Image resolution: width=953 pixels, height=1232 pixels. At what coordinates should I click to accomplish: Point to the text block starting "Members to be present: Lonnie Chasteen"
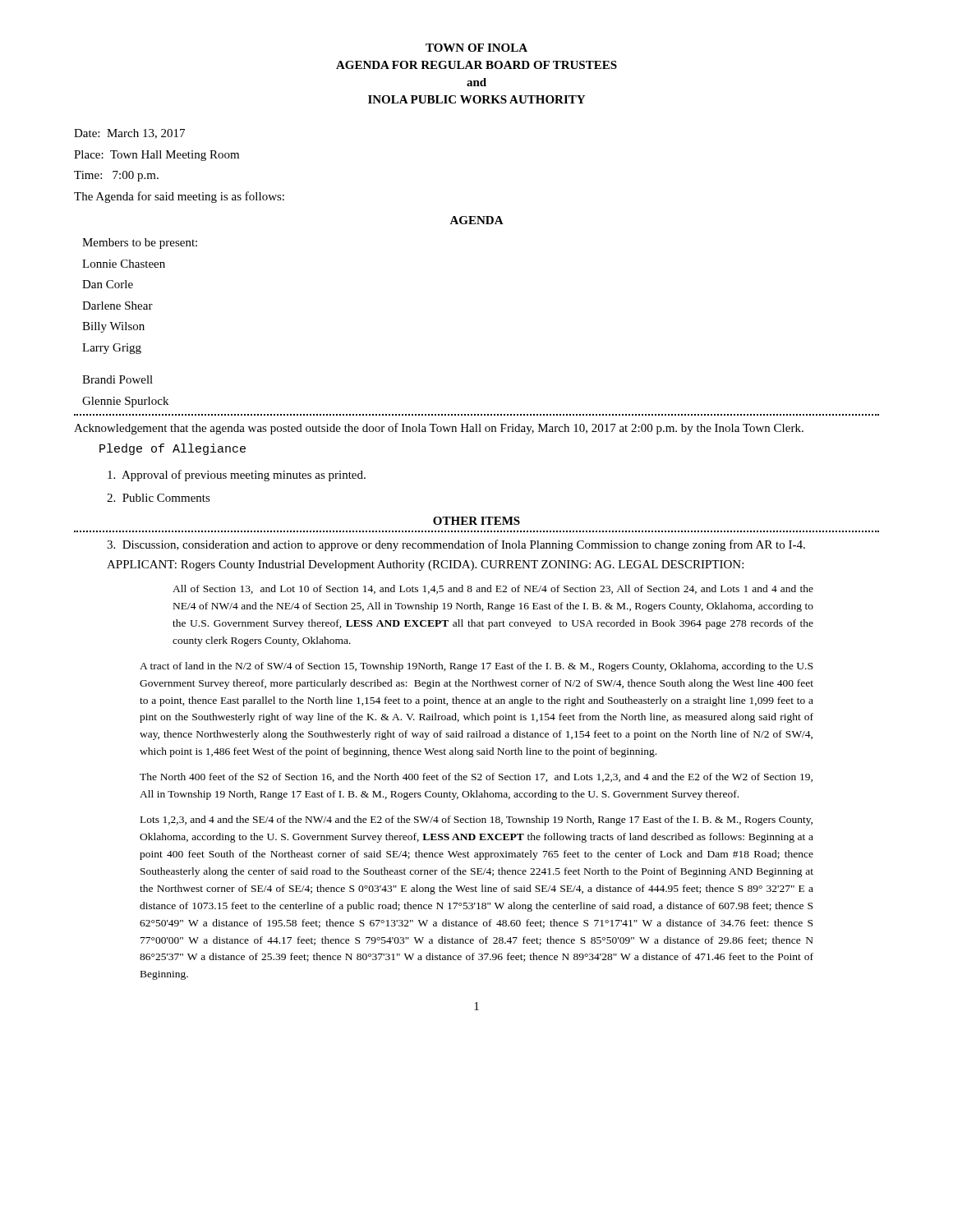tap(140, 295)
